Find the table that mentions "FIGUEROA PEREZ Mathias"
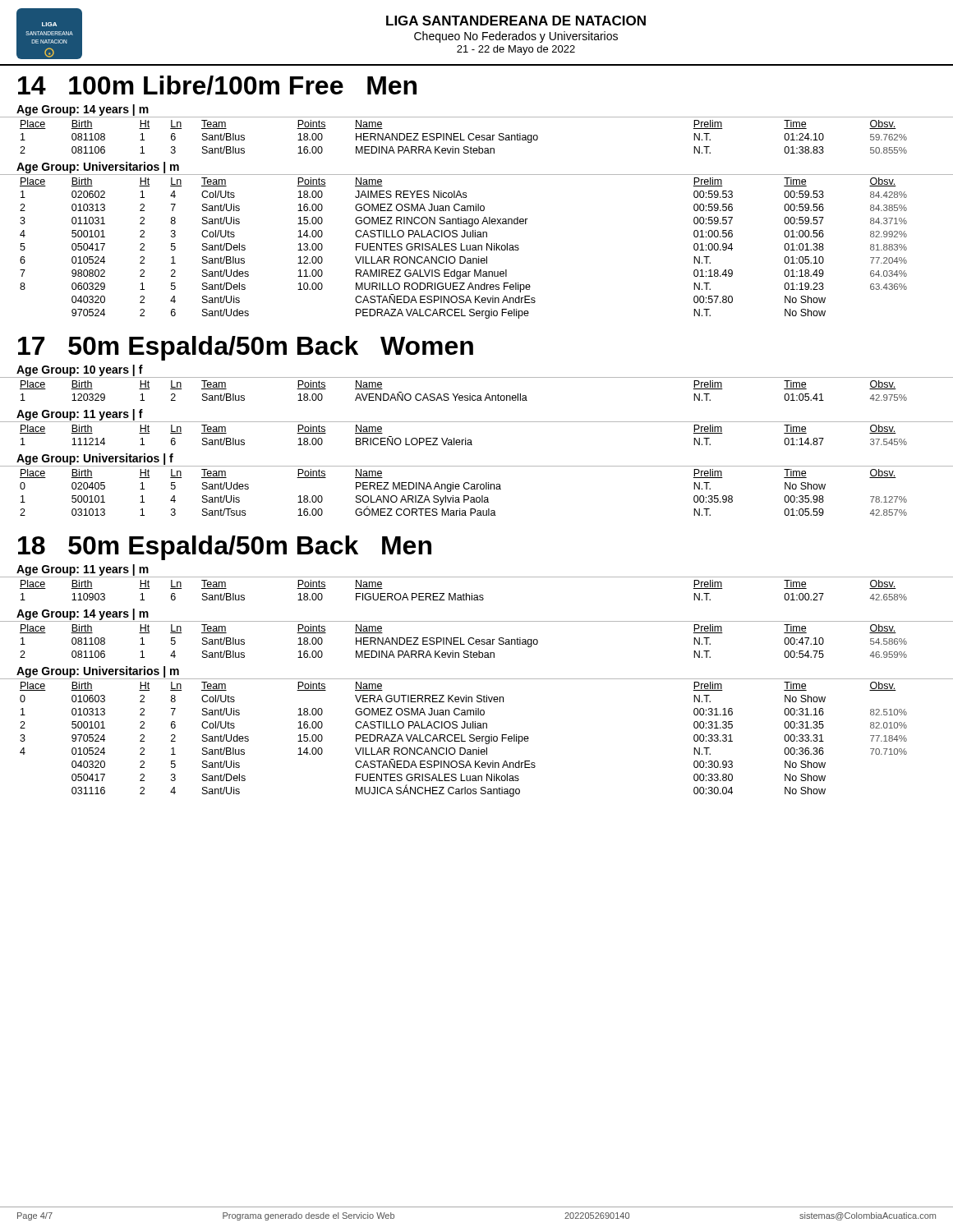The height and width of the screenshot is (1232, 953). pyautogui.click(x=476, y=591)
